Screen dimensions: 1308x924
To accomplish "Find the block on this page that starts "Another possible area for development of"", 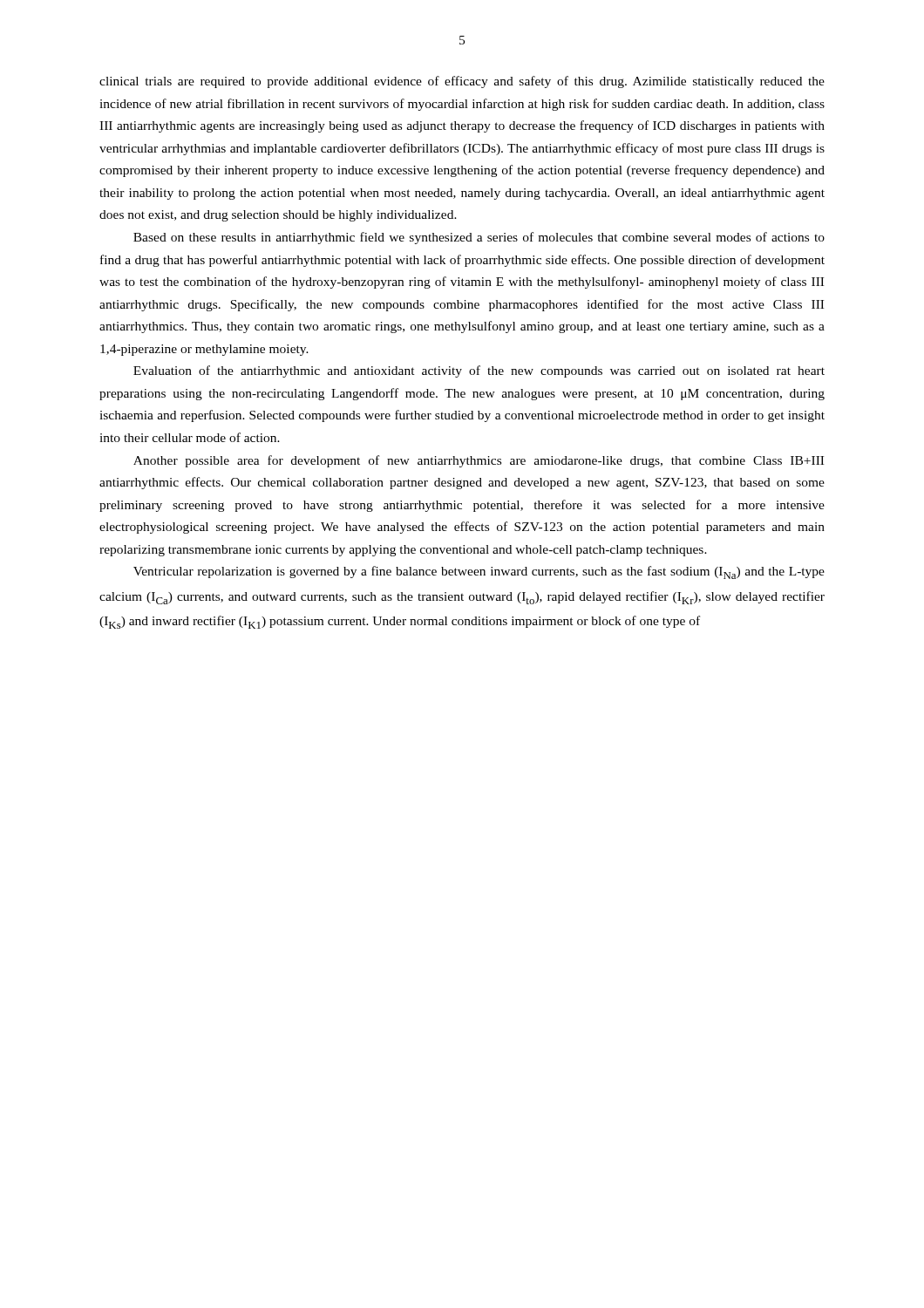I will pos(462,504).
